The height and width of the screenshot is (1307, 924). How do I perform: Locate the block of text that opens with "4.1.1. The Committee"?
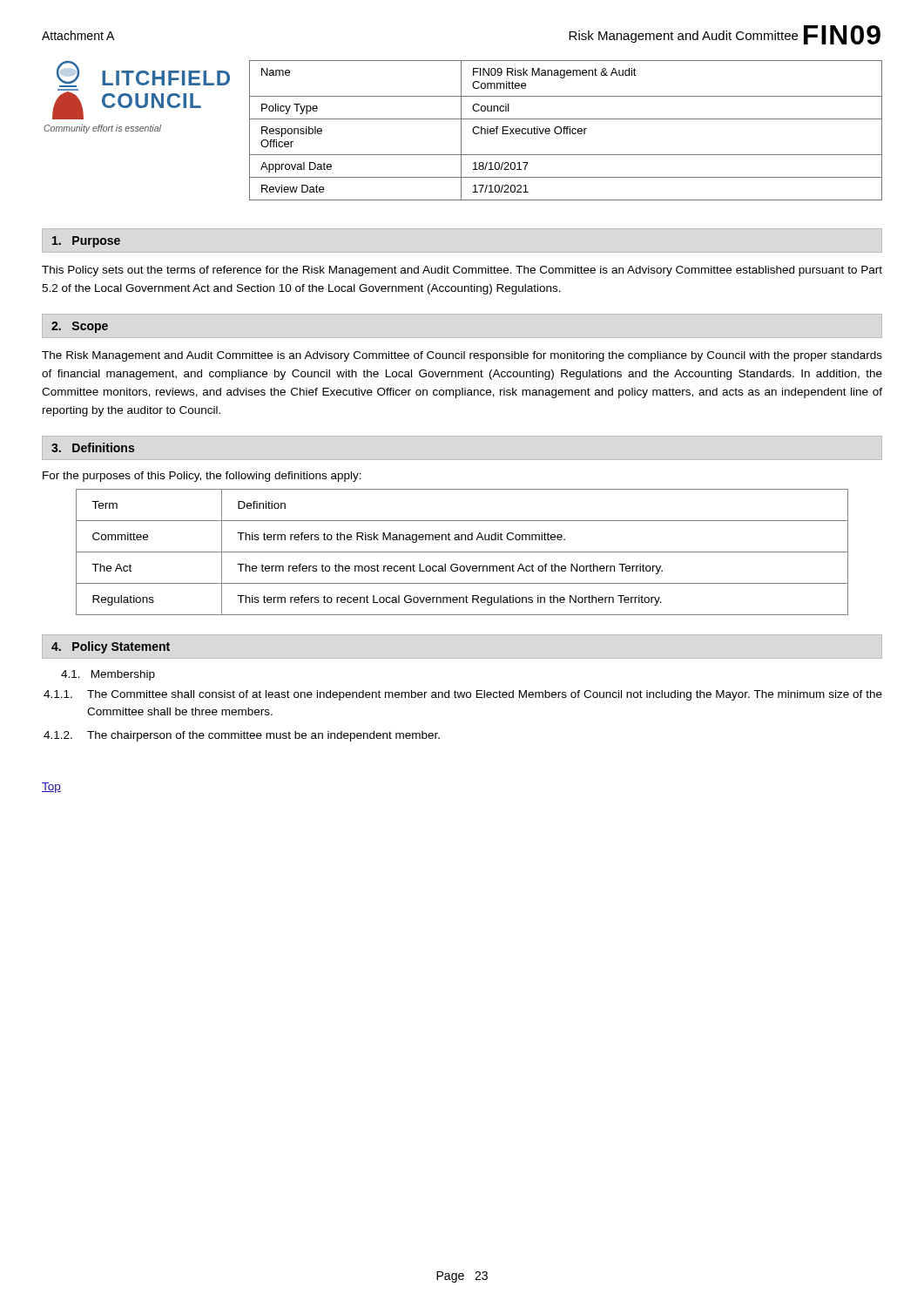click(485, 702)
